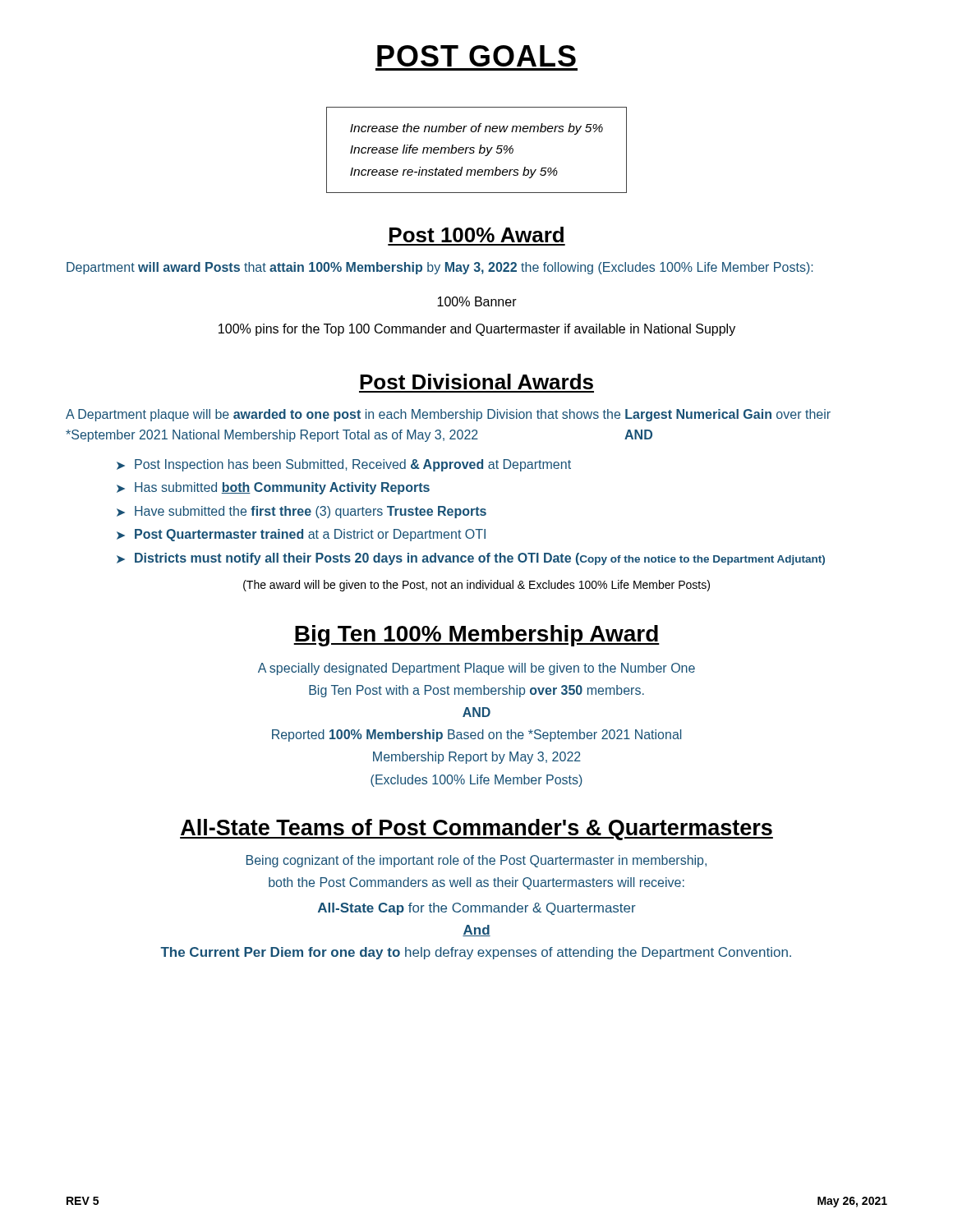Locate the text block with the text "A specially designated Department Plaque"
This screenshot has width=953, height=1232.
coord(476,724)
